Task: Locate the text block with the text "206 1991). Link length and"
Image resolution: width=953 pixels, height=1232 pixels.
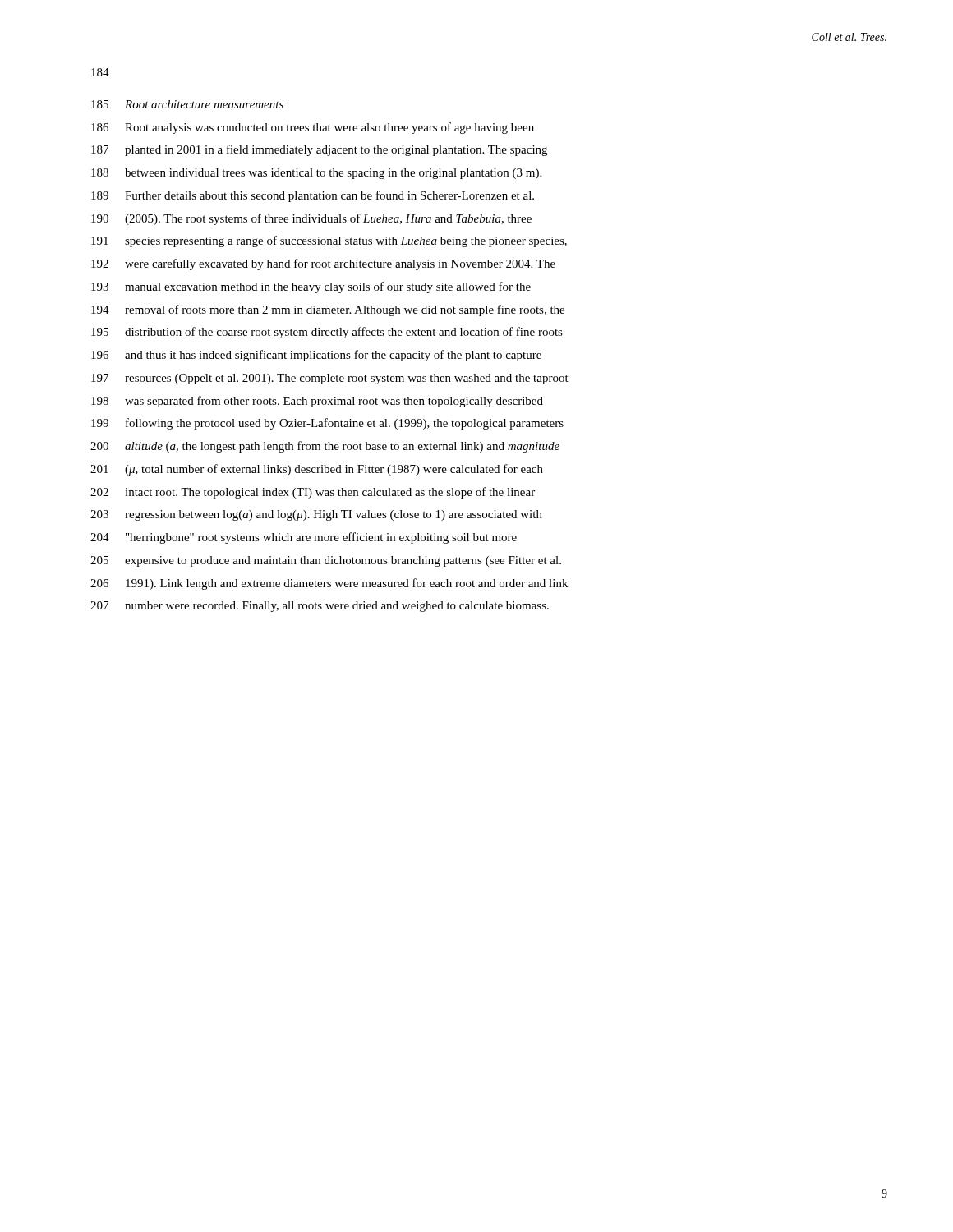Action: (x=476, y=583)
